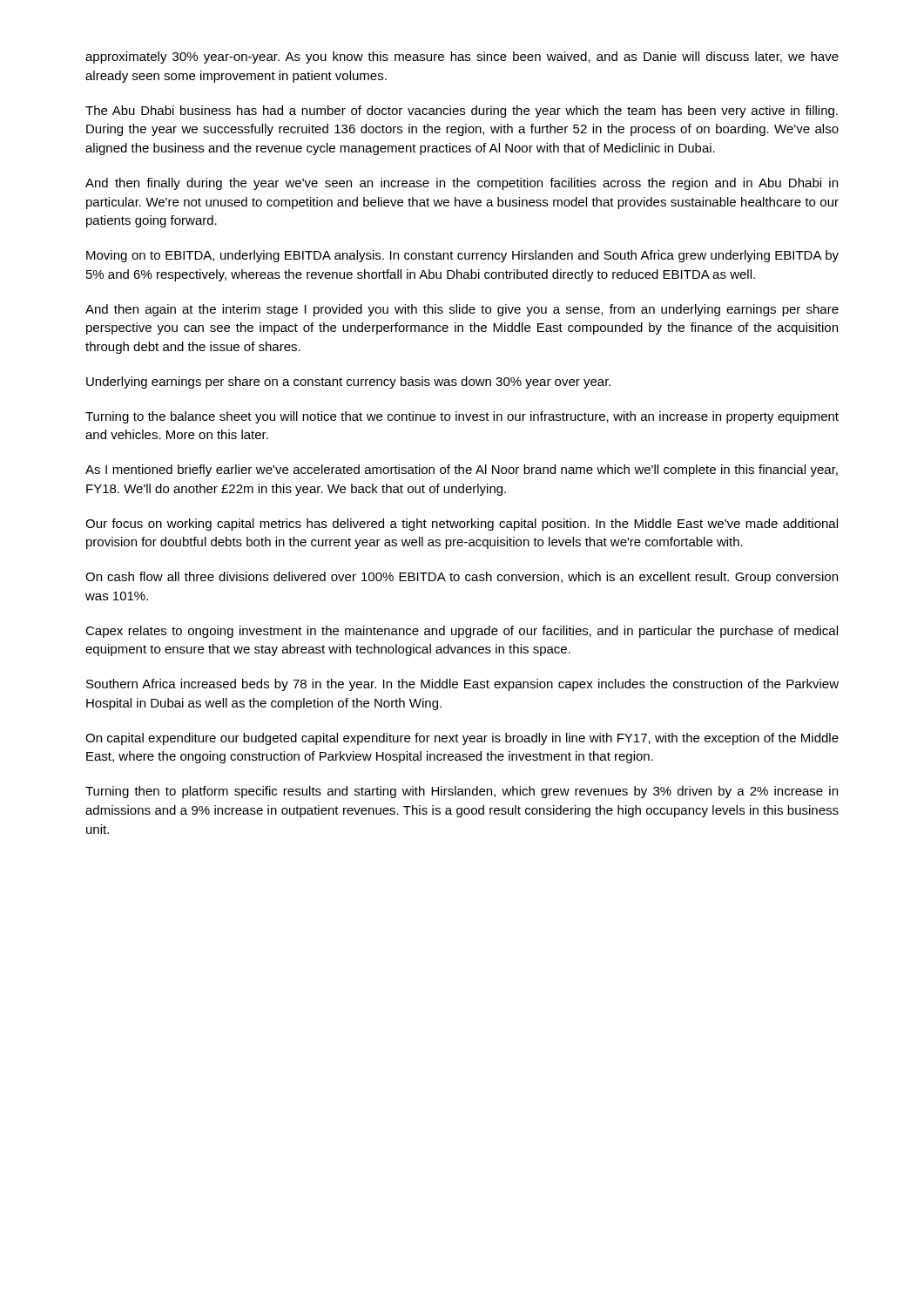The image size is (924, 1307).
Task: Find the text starting "Turning to the balance sheet you"
Action: click(x=462, y=425)
